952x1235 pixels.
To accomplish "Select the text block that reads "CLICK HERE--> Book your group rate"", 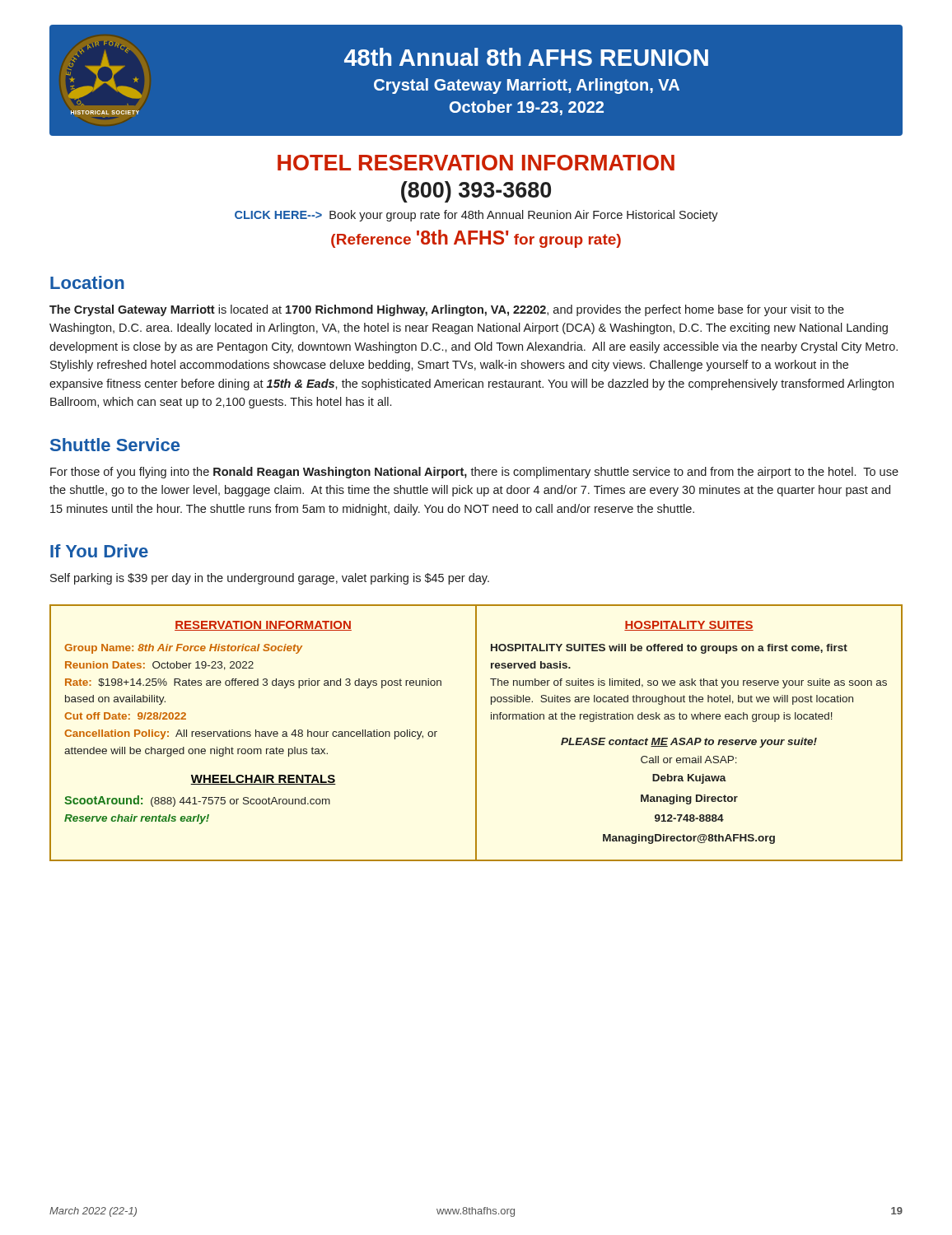I will click(x=476, y=215).
